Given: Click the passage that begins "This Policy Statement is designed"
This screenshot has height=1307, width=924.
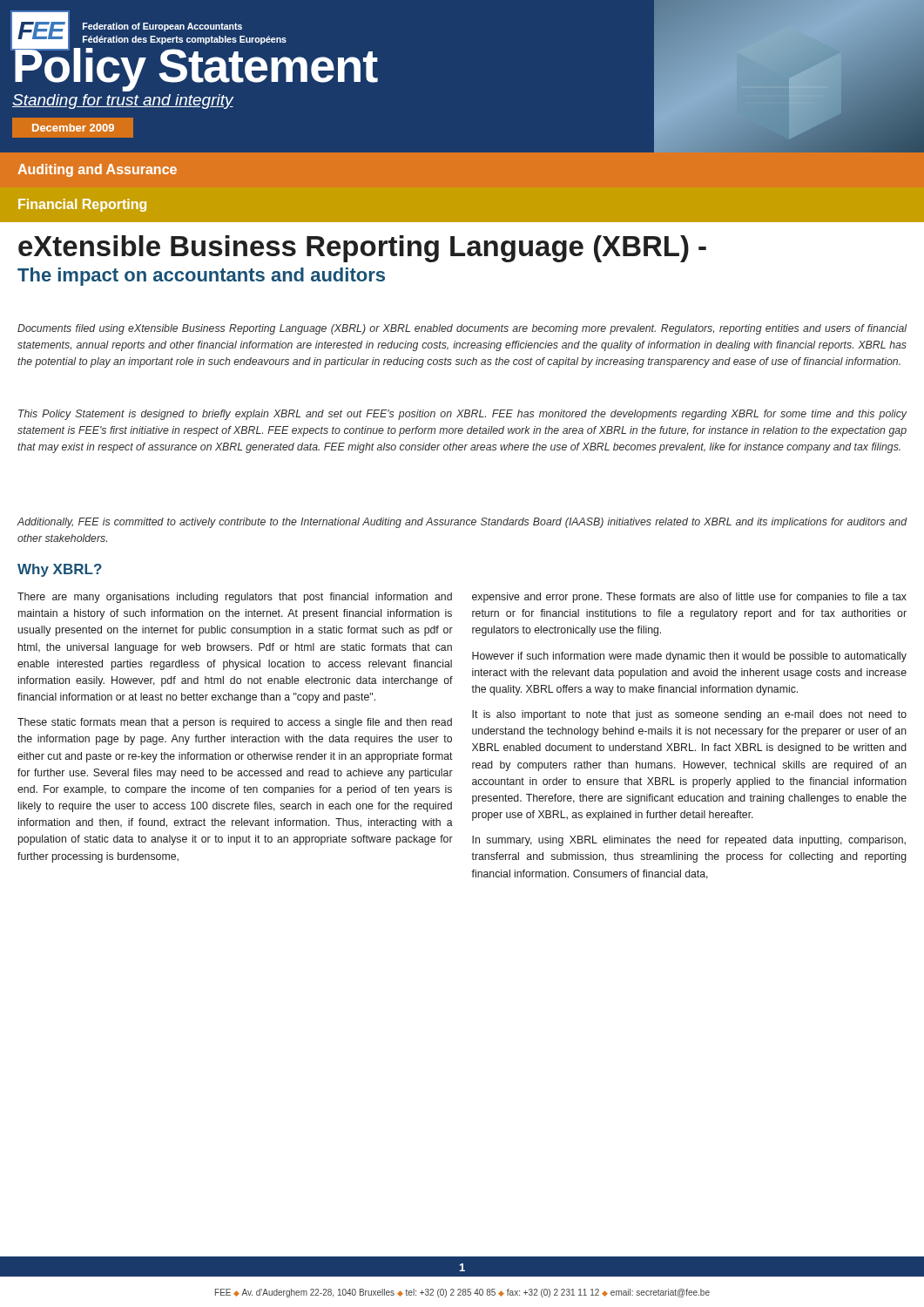Looking at the screenshot, I should [x=462, y=431].
